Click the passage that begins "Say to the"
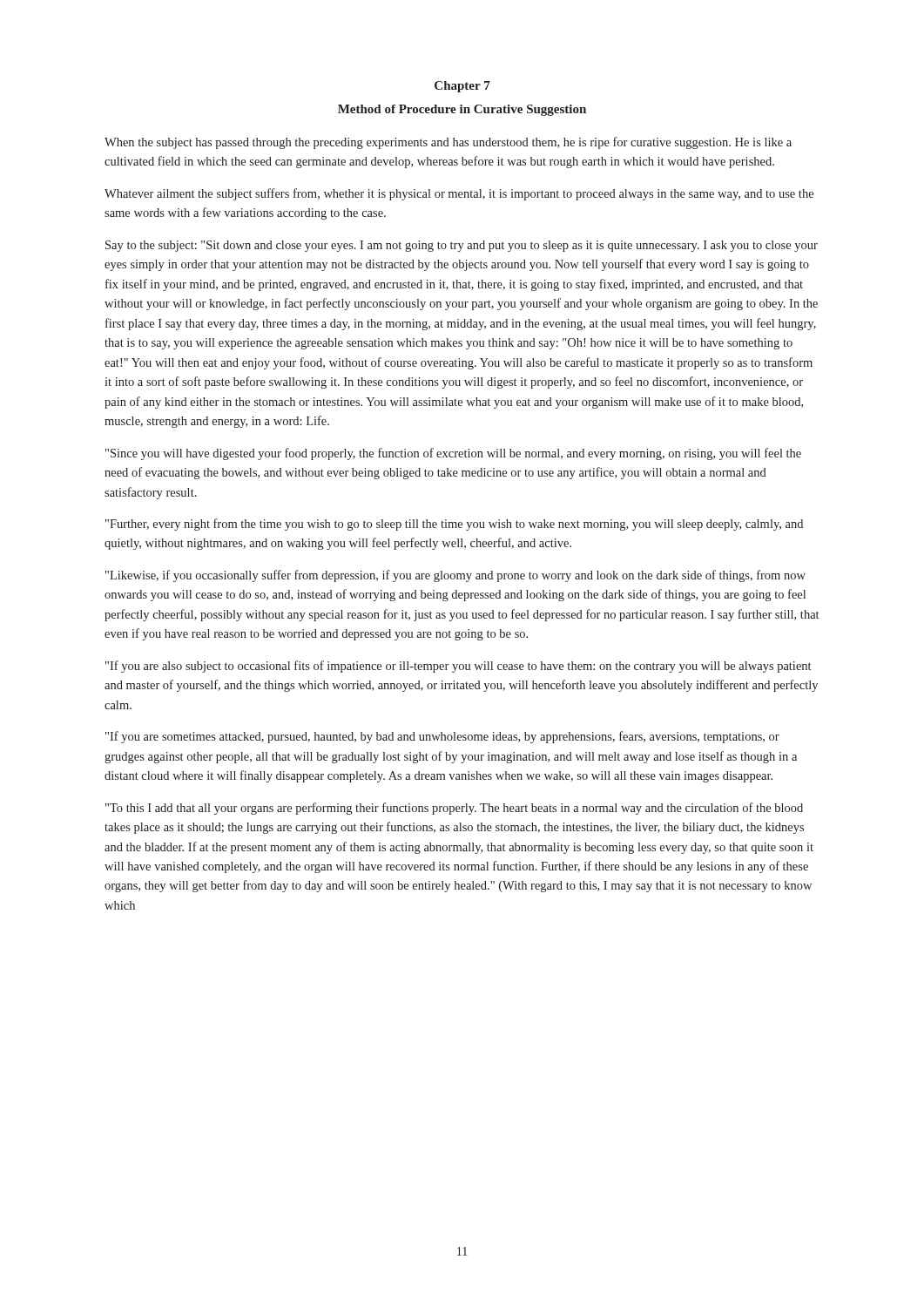The height and width of the screenshot is (1307, 924). click(461, 333)
